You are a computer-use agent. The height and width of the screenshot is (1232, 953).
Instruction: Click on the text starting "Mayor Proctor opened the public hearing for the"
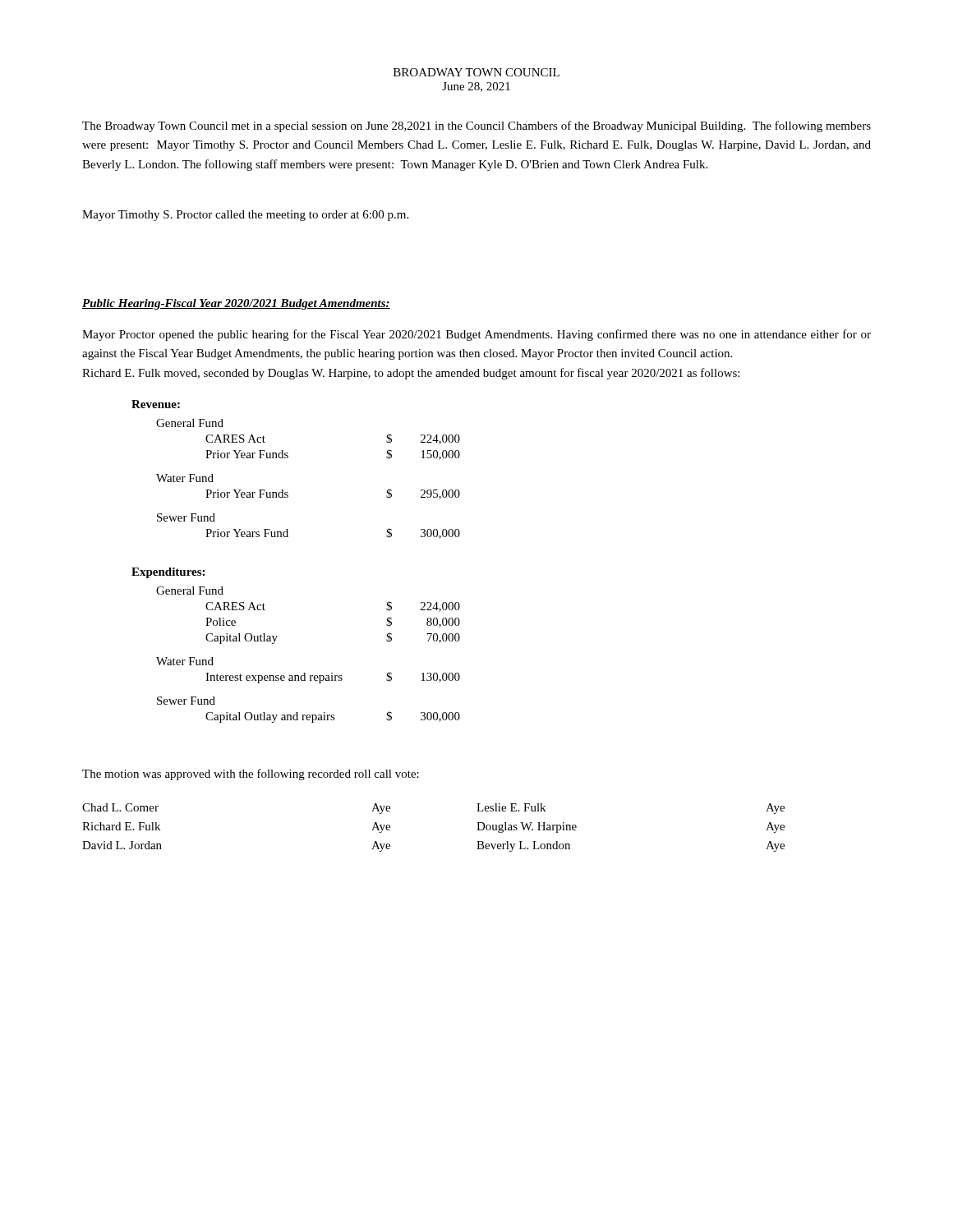click(x=476, y=353)
